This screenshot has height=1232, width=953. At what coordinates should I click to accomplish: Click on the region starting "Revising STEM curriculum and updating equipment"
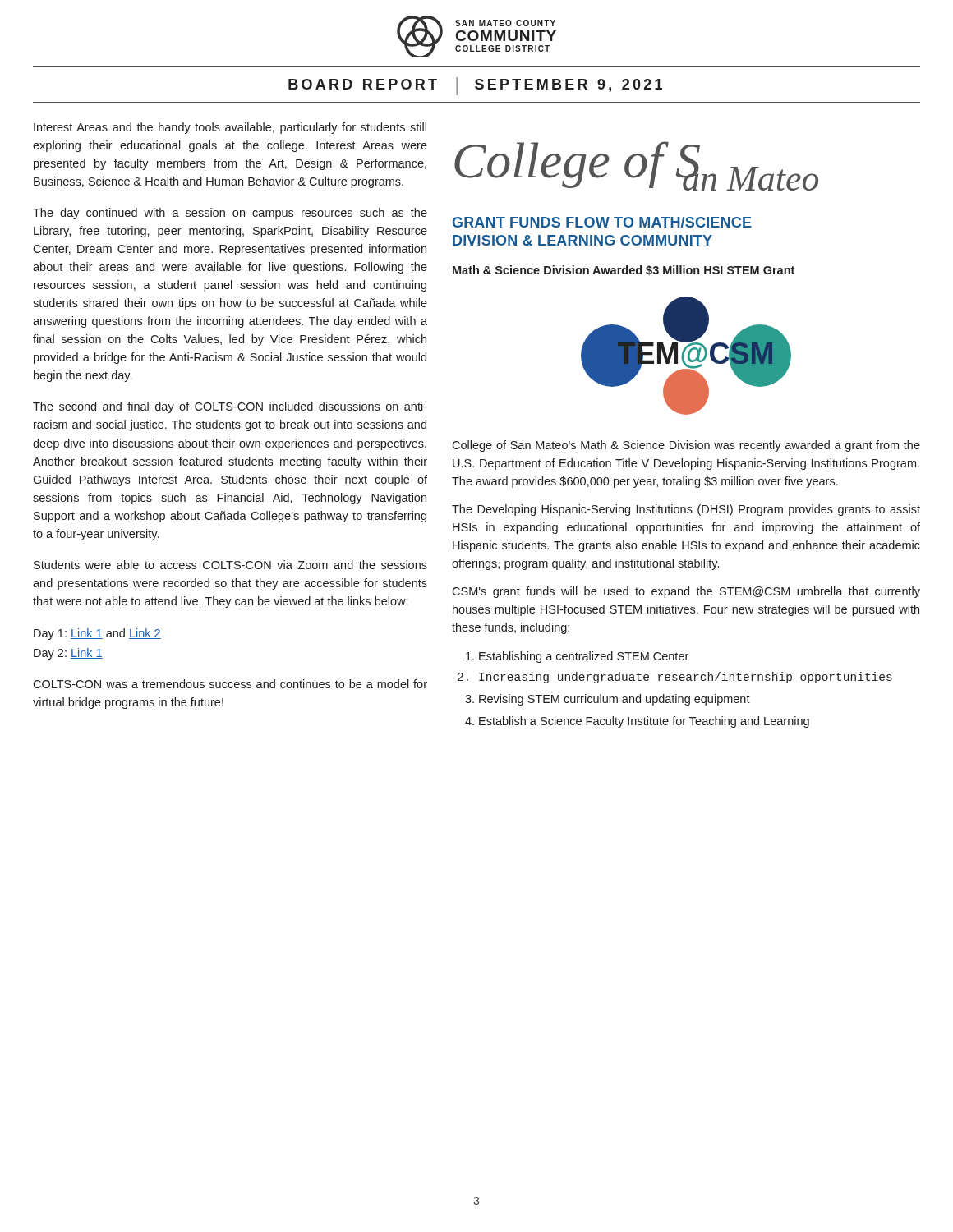[614, 699]
